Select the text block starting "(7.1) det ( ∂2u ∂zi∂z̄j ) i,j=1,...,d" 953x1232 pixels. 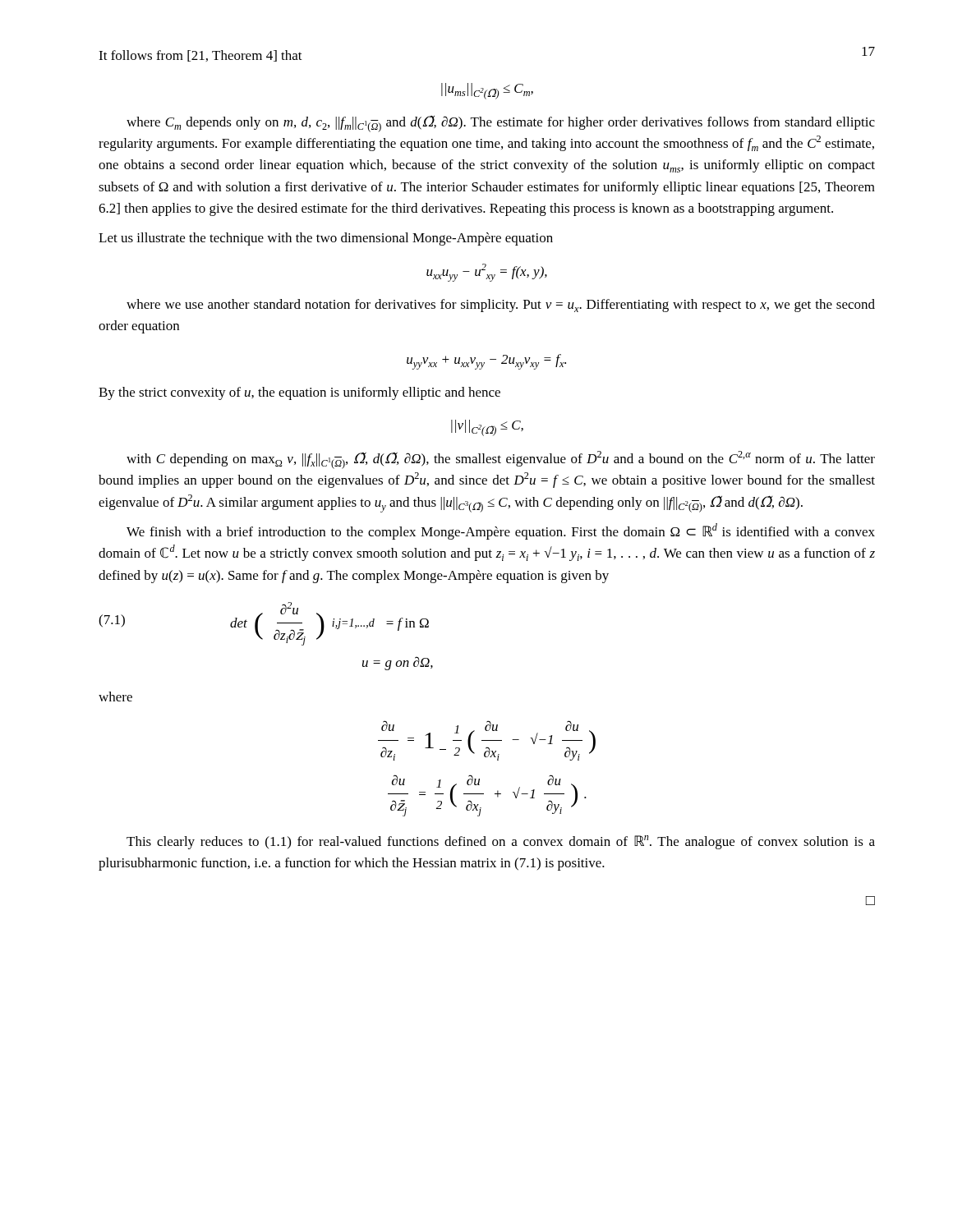click(x=322, y=624)
